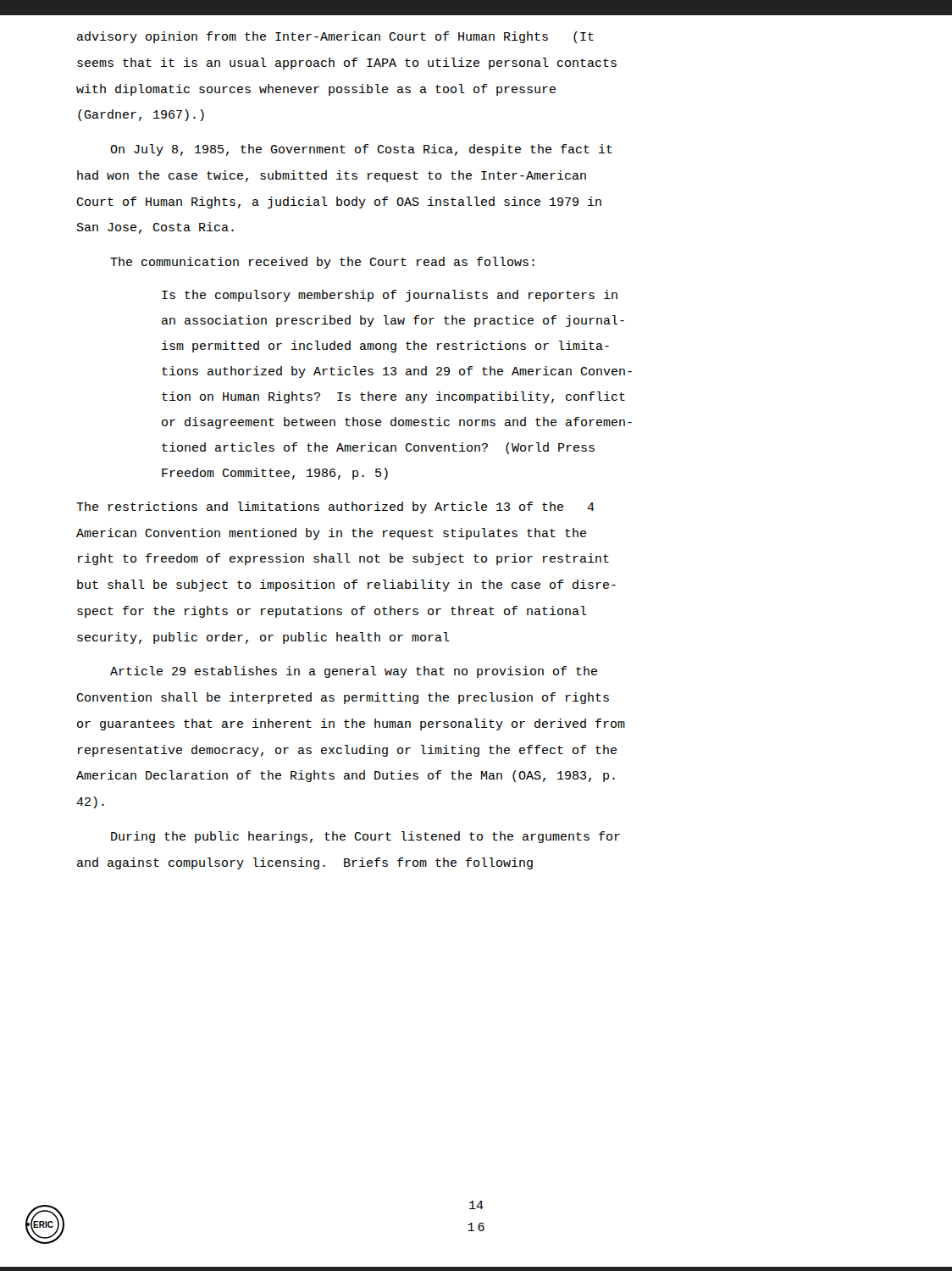Image resolution: width=952 pixels, height=1271 pixels.
Task: Select the passage starting "Article 29 establishes in a"
Action: (351, 738)
